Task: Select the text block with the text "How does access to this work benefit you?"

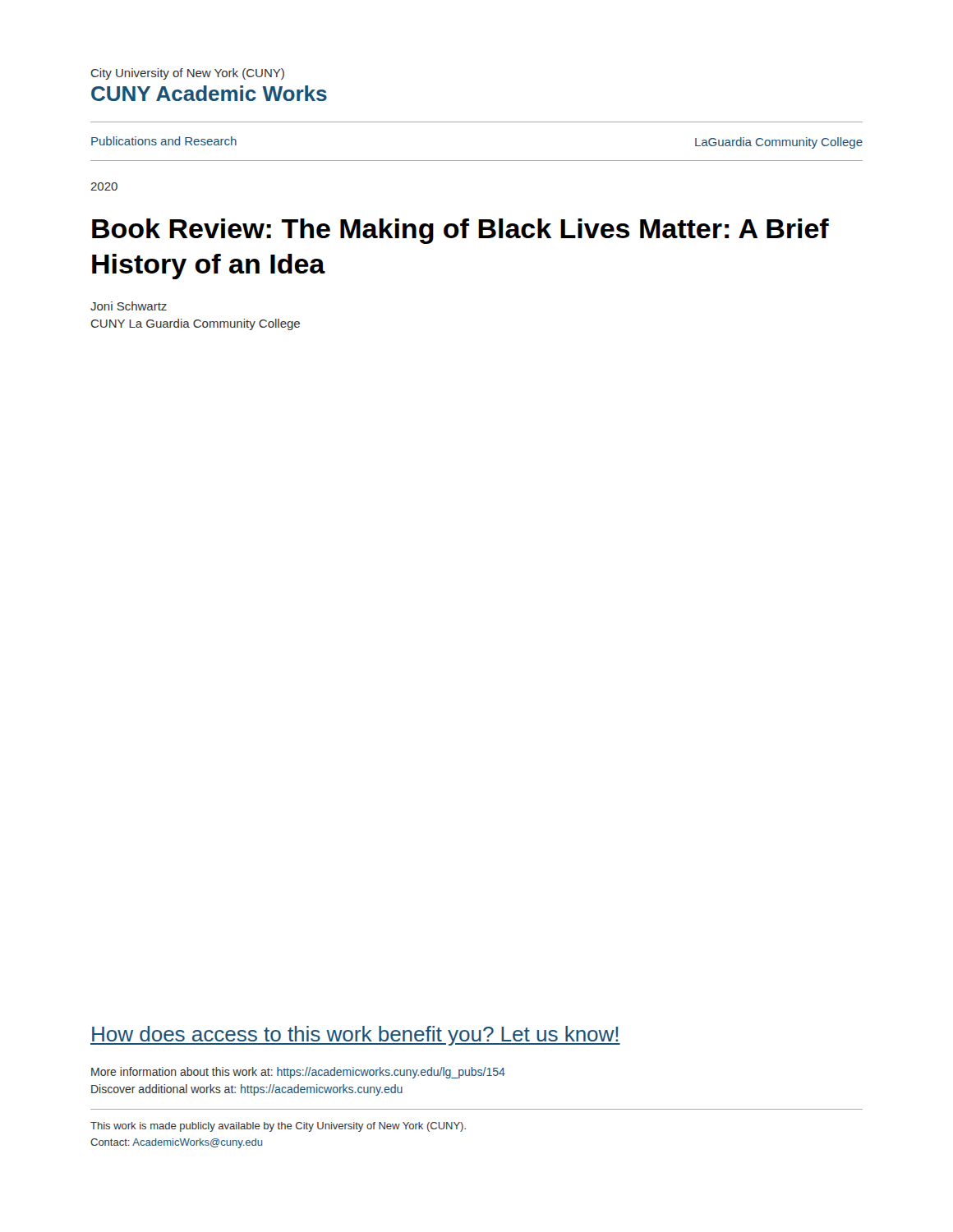Action: (x=476, y=1034)
